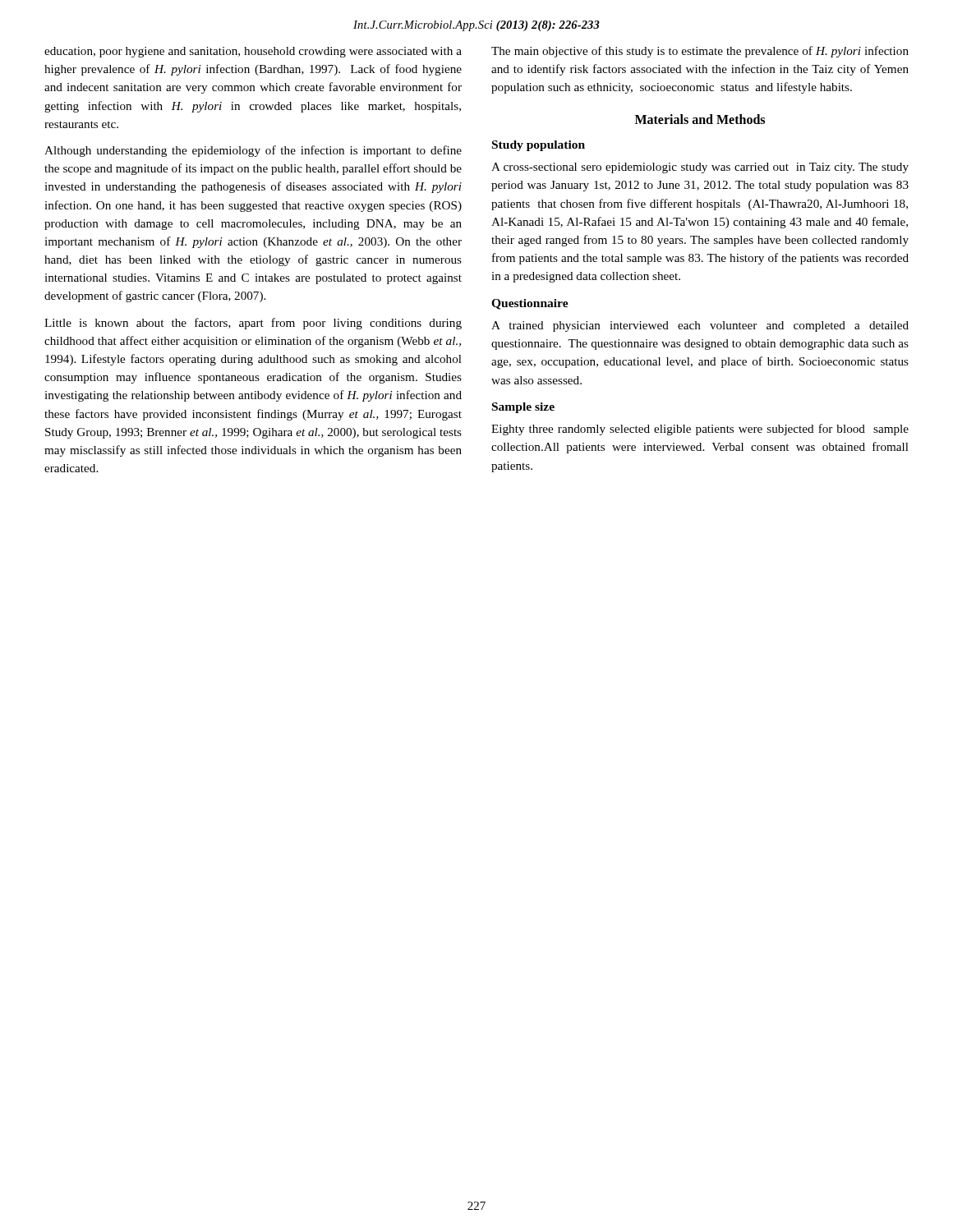Locate the region starting "A cross-sectional sero"

[700, 222]
